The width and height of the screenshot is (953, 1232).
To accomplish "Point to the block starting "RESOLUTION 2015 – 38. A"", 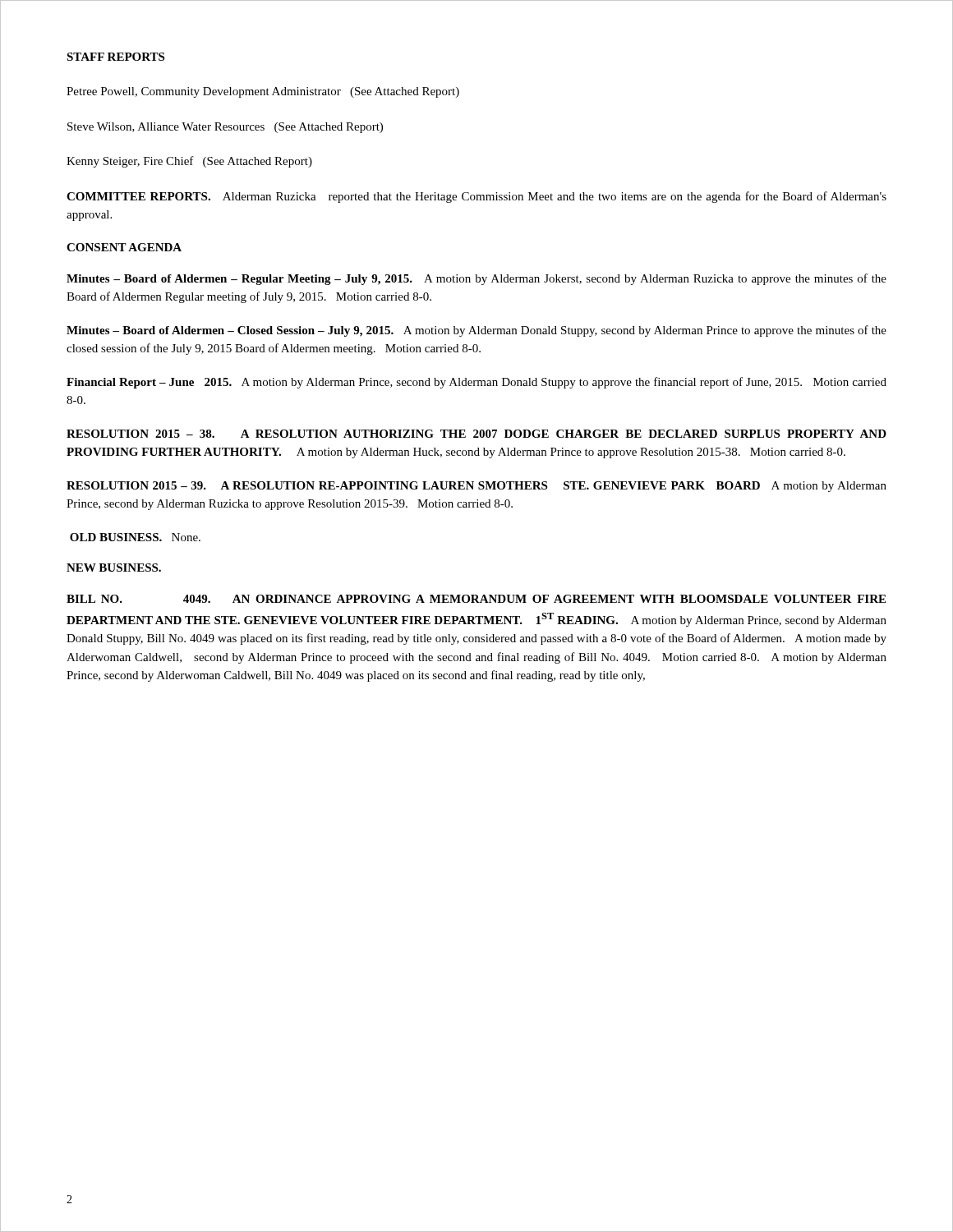I will click(x=476, y=442).
